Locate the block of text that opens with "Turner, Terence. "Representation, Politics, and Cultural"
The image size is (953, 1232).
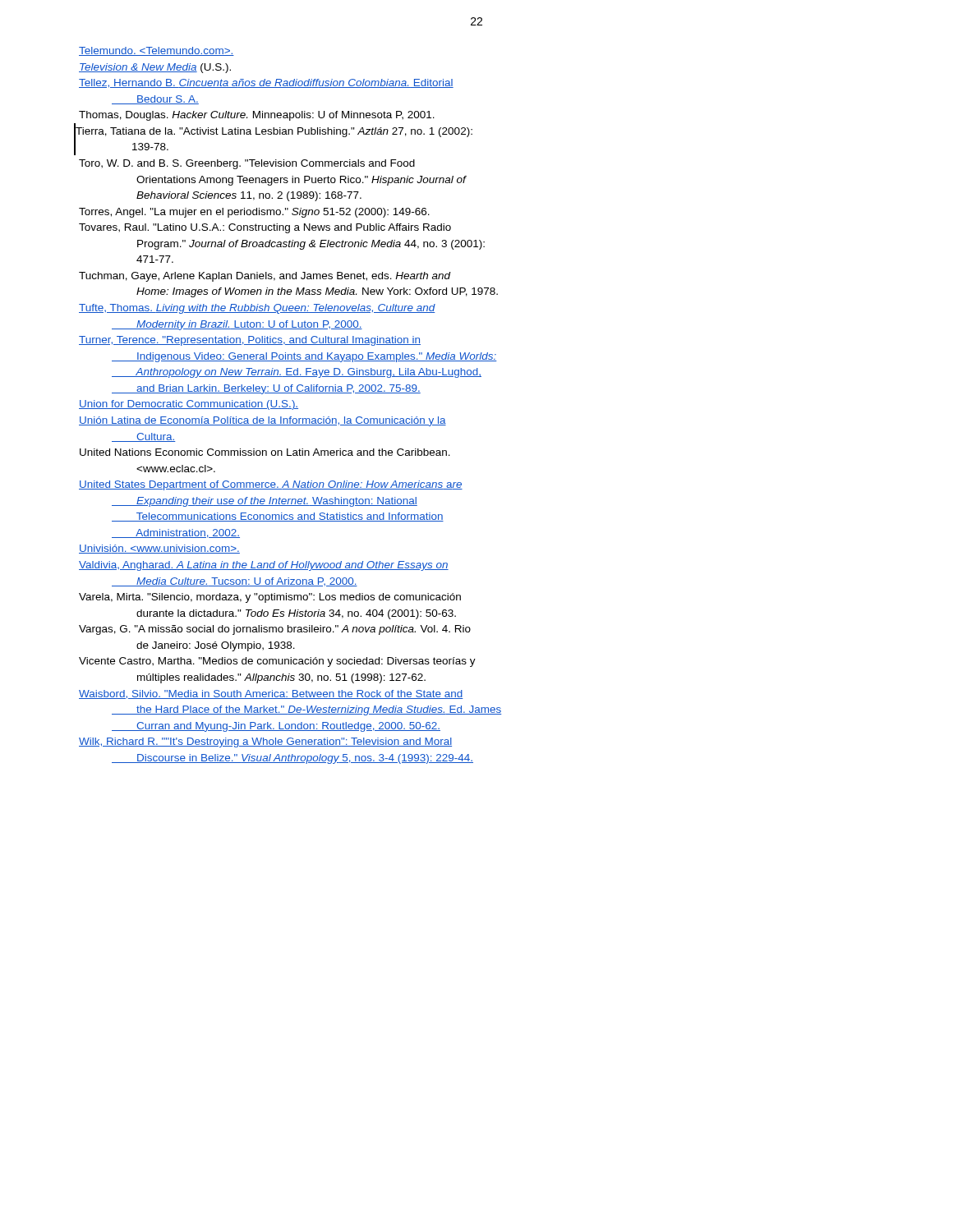tap(288, 364)
